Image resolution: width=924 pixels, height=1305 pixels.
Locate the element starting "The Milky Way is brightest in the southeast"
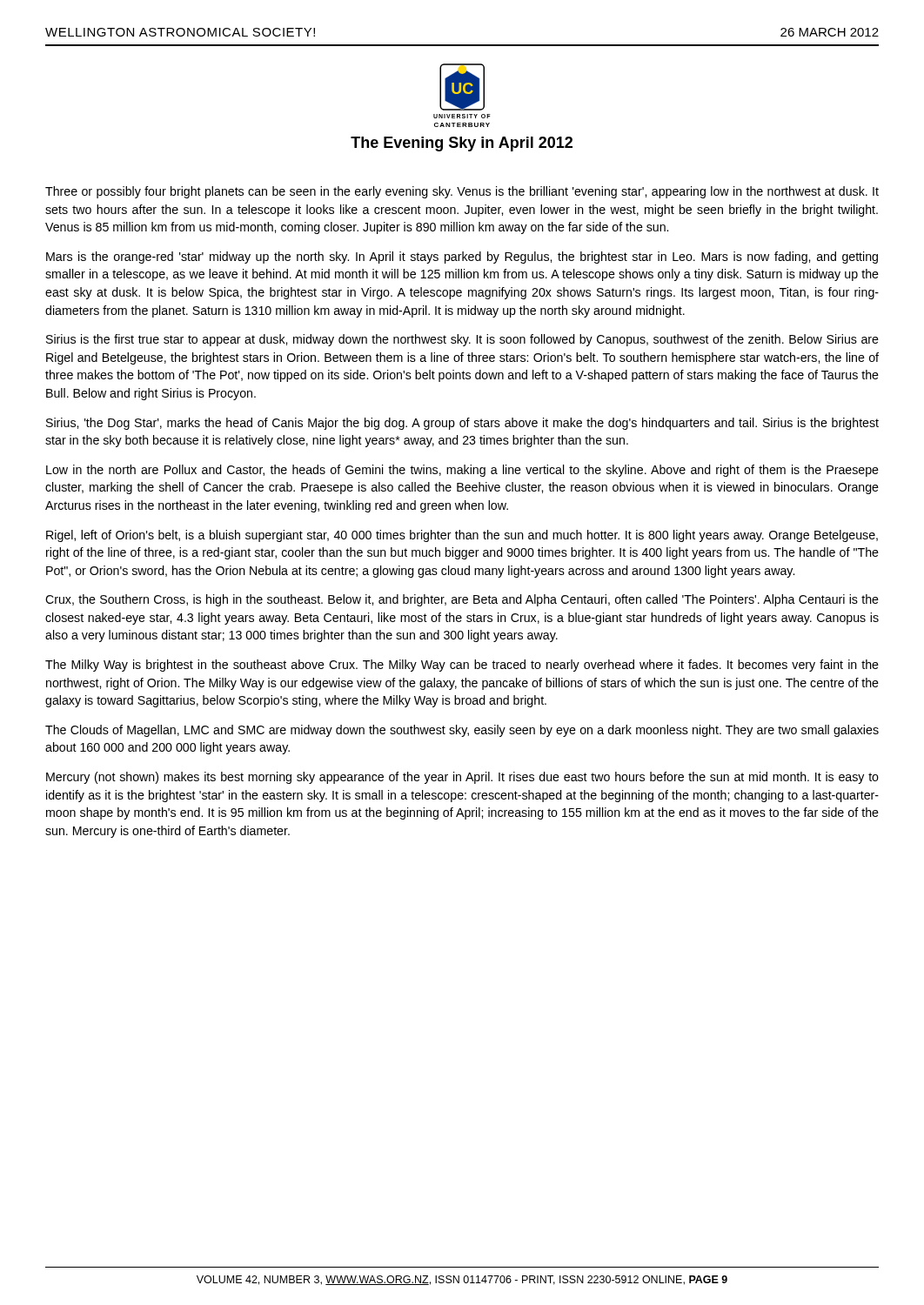462,683
